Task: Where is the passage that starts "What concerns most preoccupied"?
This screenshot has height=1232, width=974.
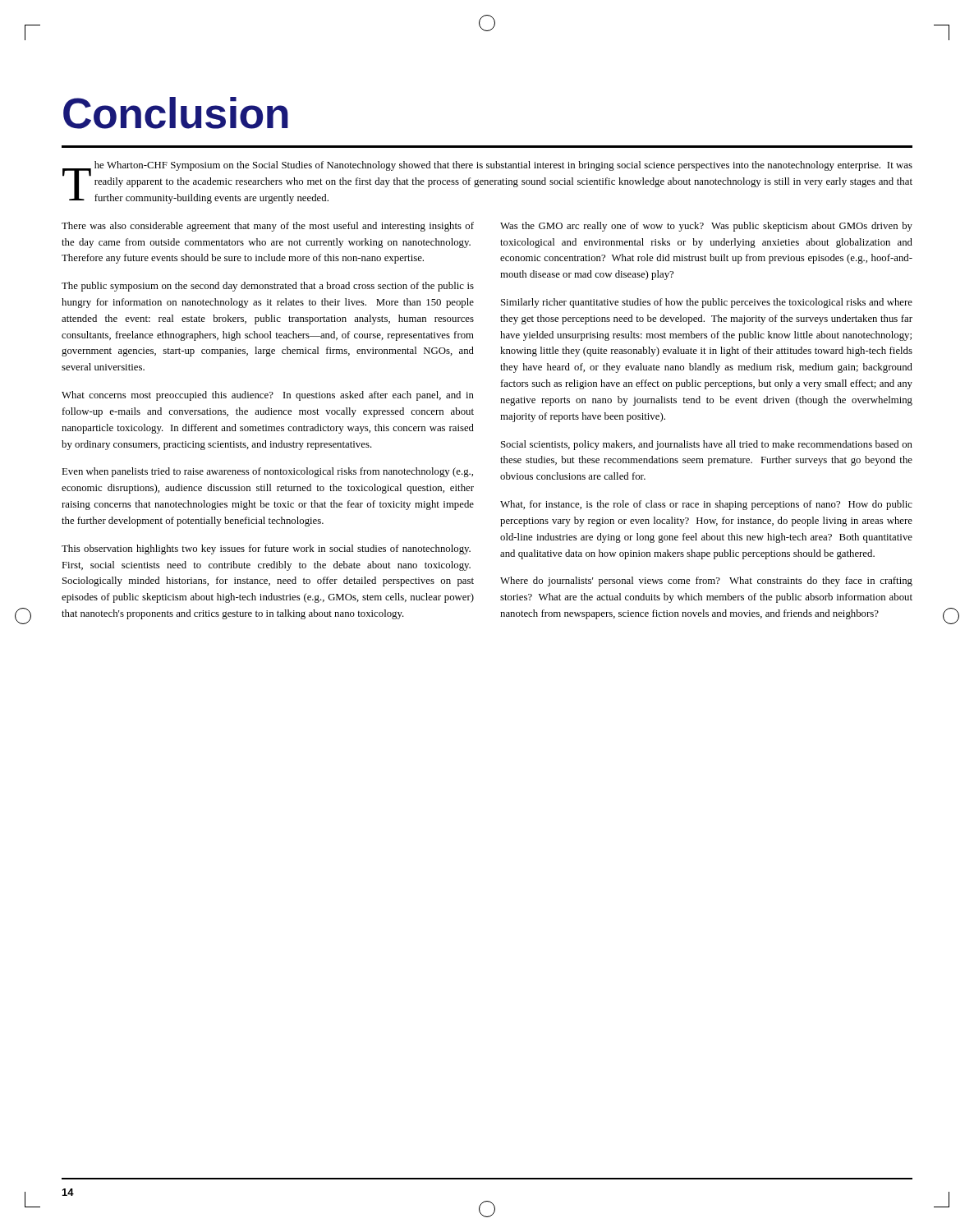Action: [268, 420]
